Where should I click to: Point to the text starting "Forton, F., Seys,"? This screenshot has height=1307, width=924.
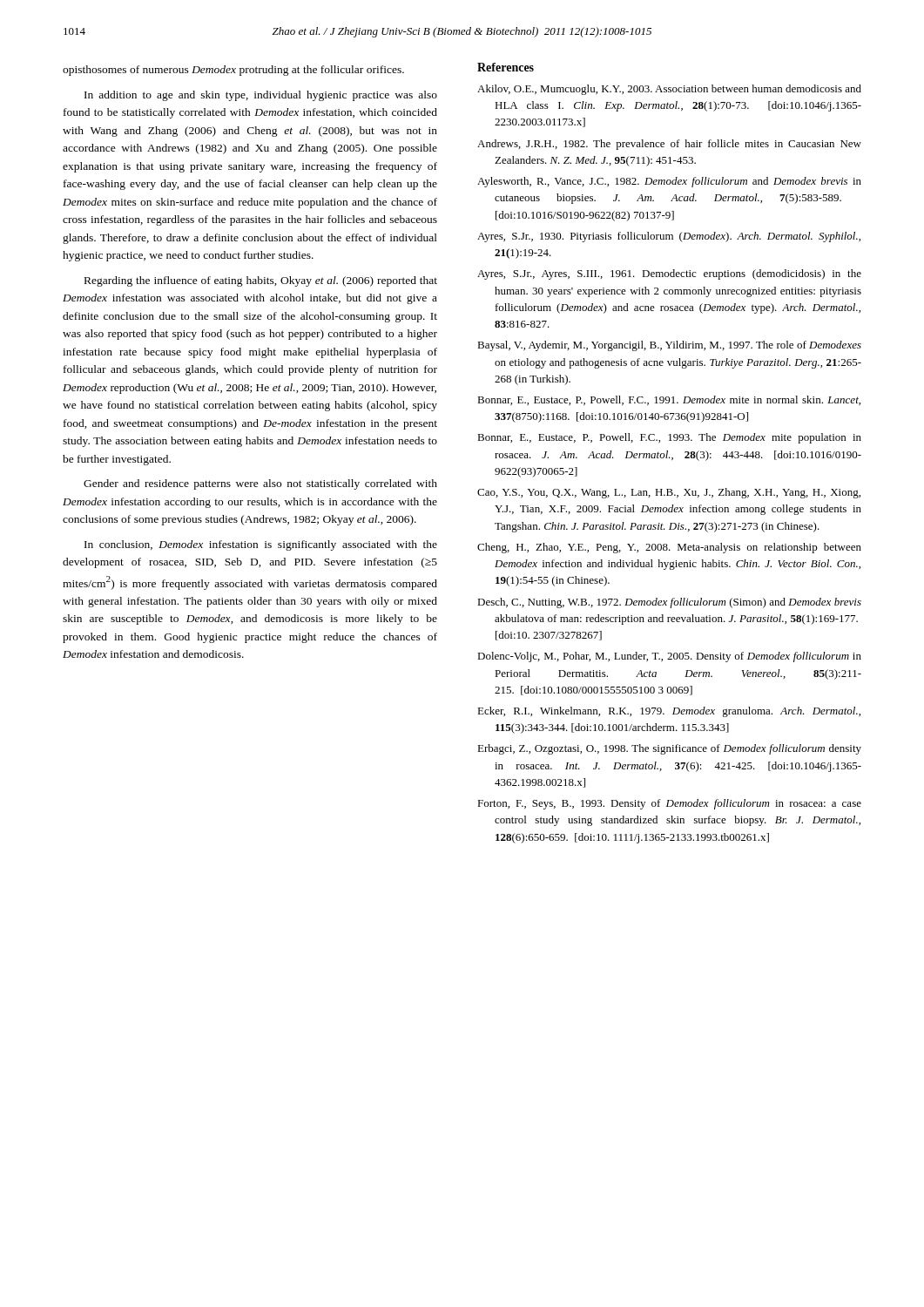point(669,820)
